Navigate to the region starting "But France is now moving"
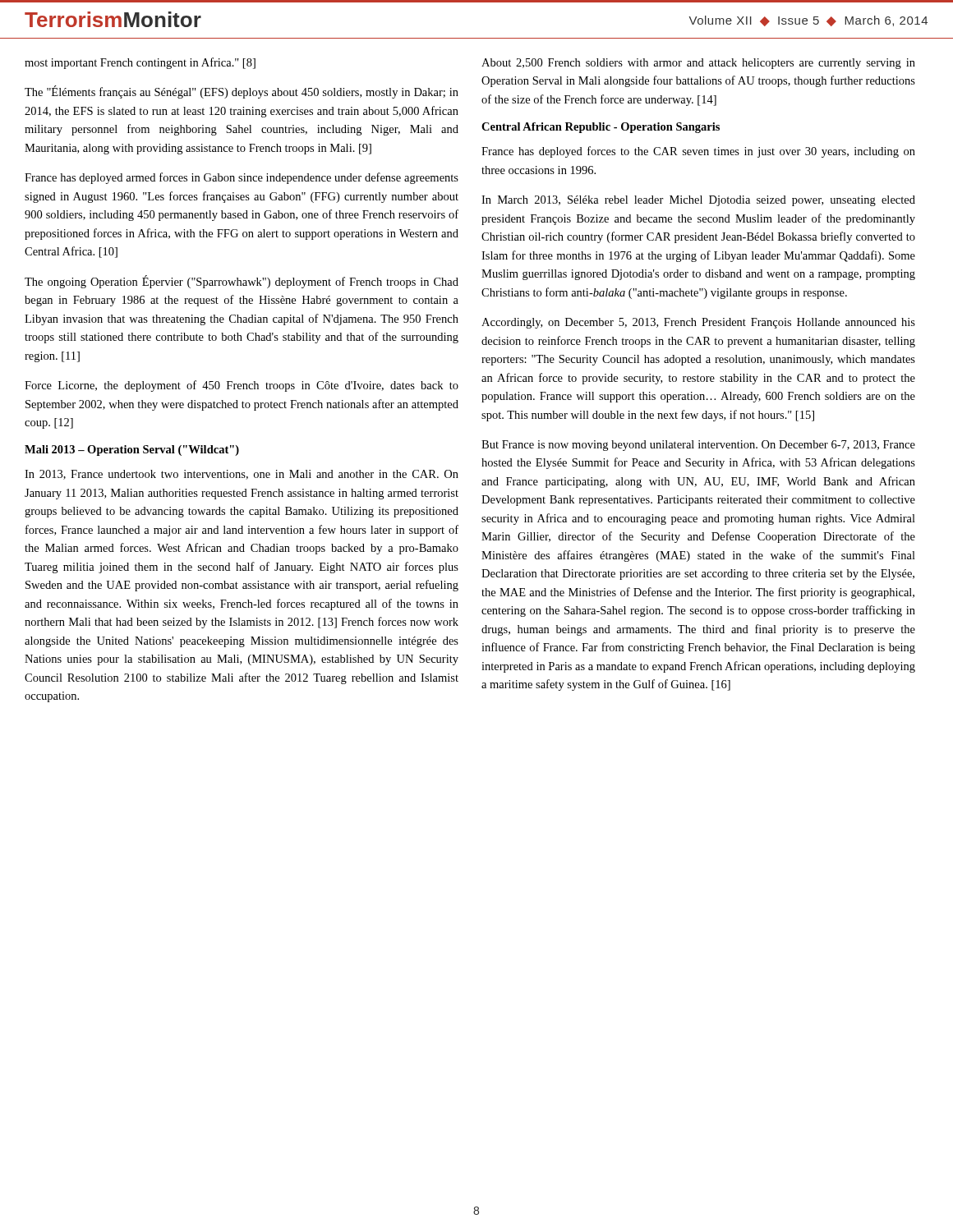Image resolution: width=953 pixels, height=1232 pixels. pyautogui.click(x=698, y=564)
